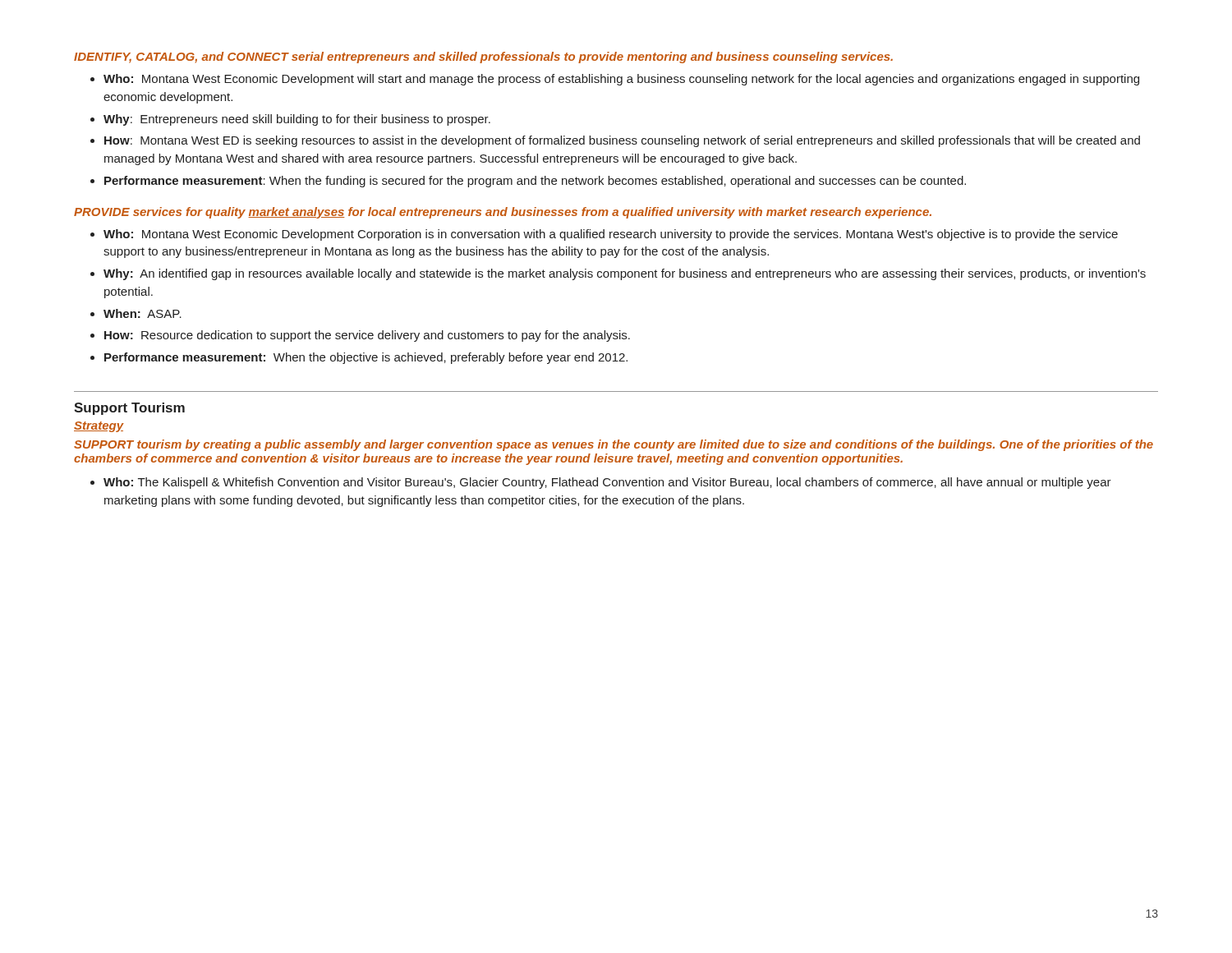Where is the passage that starts "Why: Entrepreneurs need skill building to for"?

click(297, 118)
